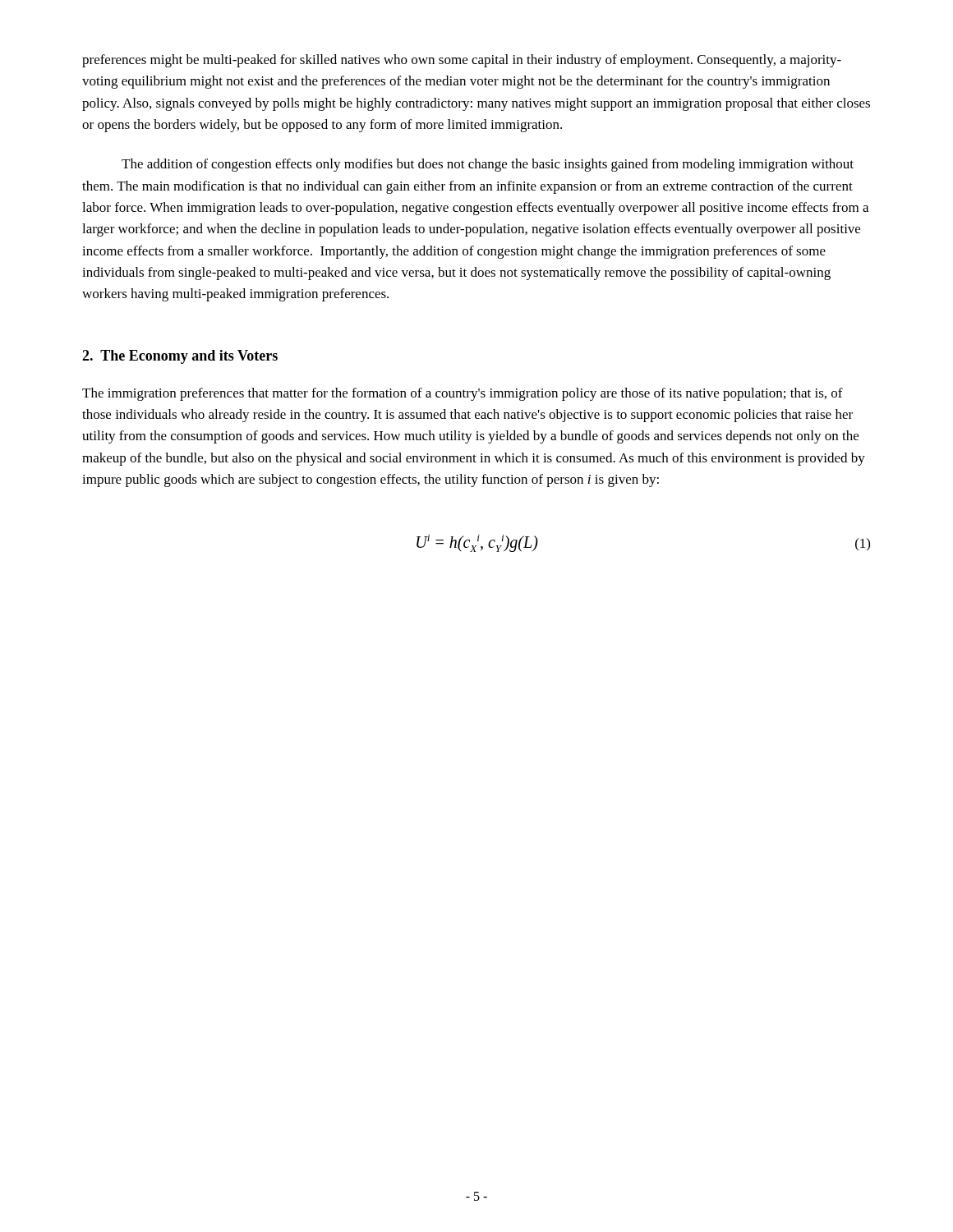This screenshot has height=1232, width=953.
Task: Point to the block beginning "The addition of congestion effects only"
Action: tap(476, 230)
